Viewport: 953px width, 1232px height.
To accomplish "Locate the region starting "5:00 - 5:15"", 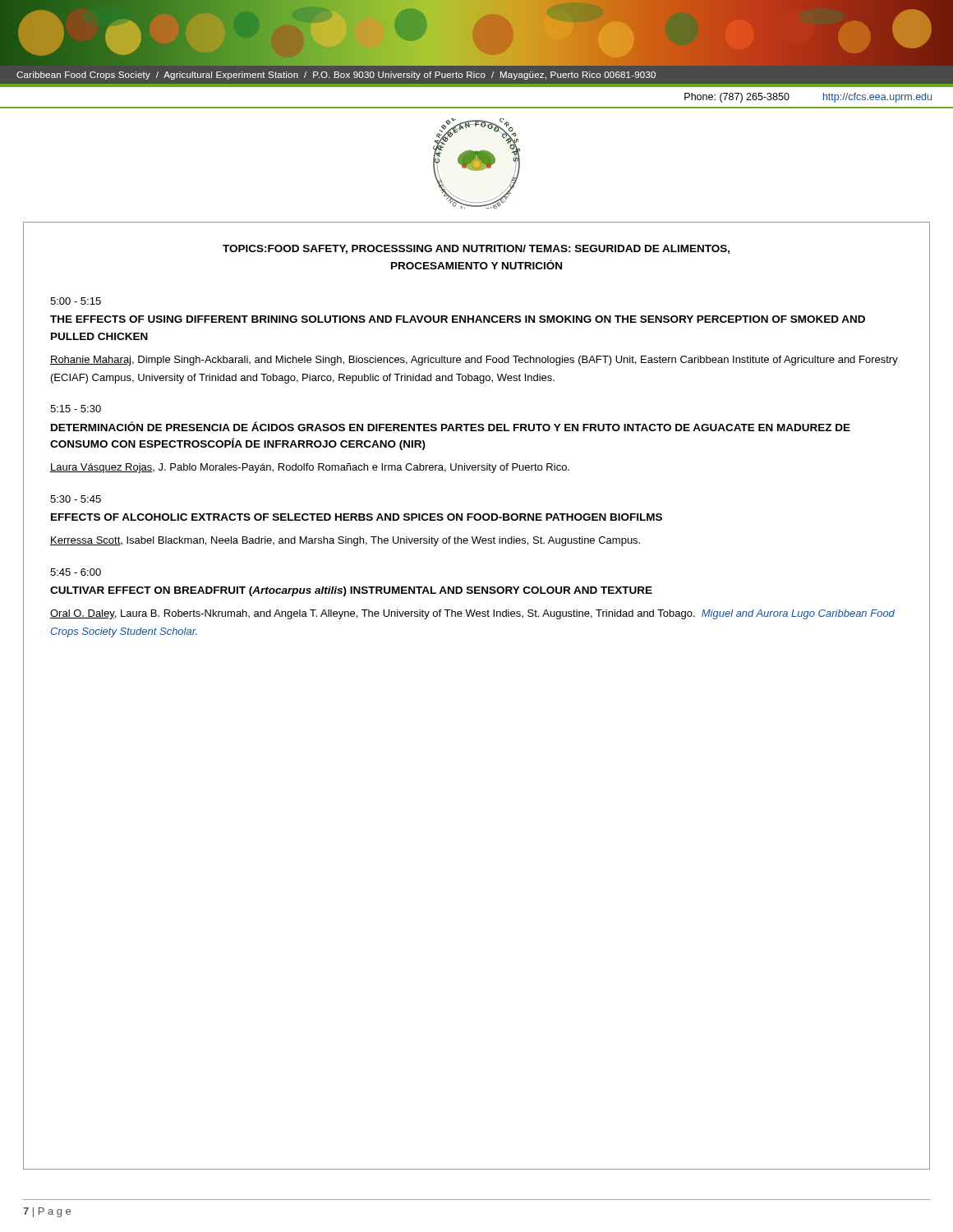I will (x=76, y=301).
